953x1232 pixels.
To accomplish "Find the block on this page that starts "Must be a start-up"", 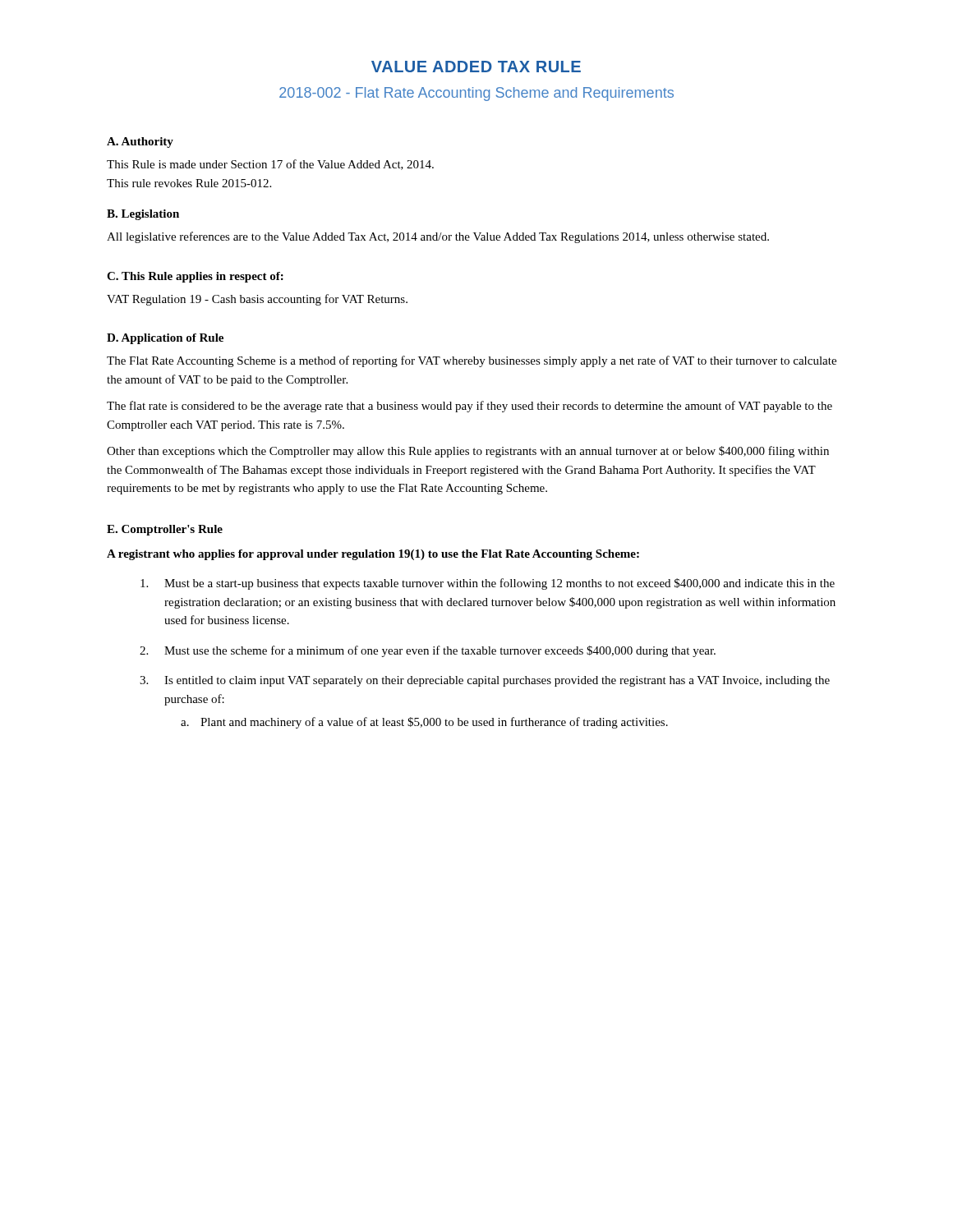I will click(493, 602).
